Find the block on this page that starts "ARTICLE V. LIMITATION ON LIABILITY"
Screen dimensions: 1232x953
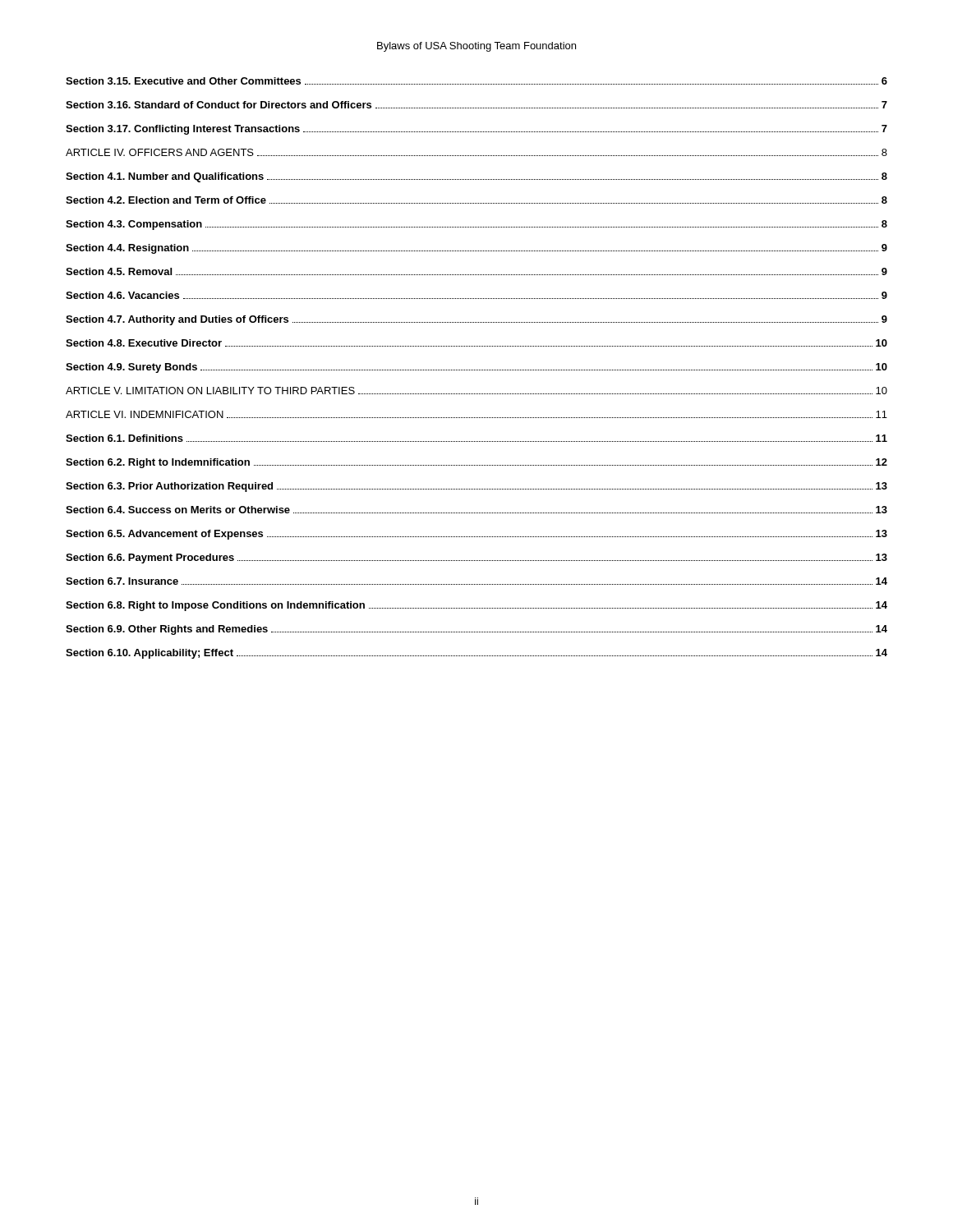(x=476, y=391)
